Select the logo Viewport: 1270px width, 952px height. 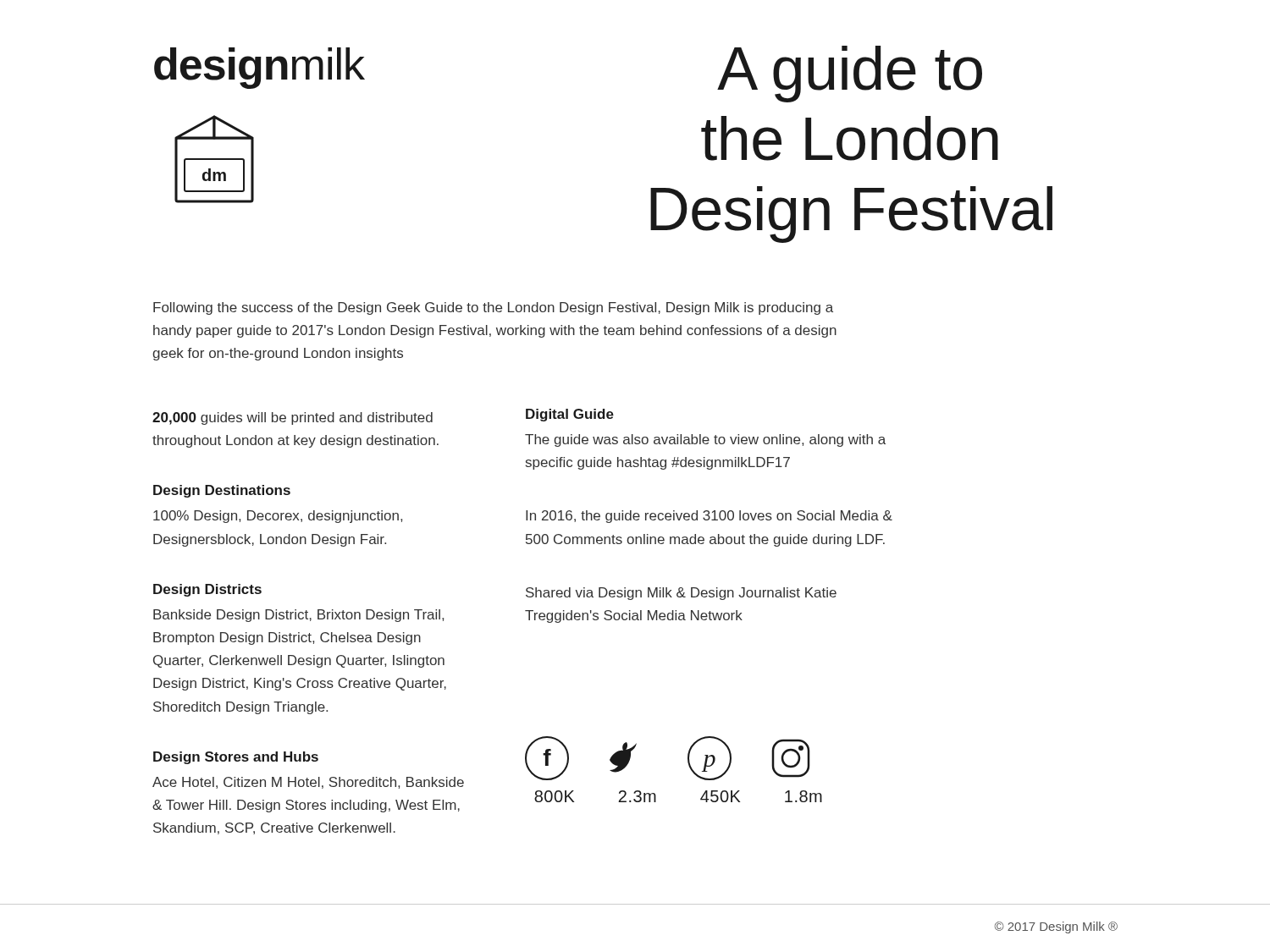tap(292, 128)
